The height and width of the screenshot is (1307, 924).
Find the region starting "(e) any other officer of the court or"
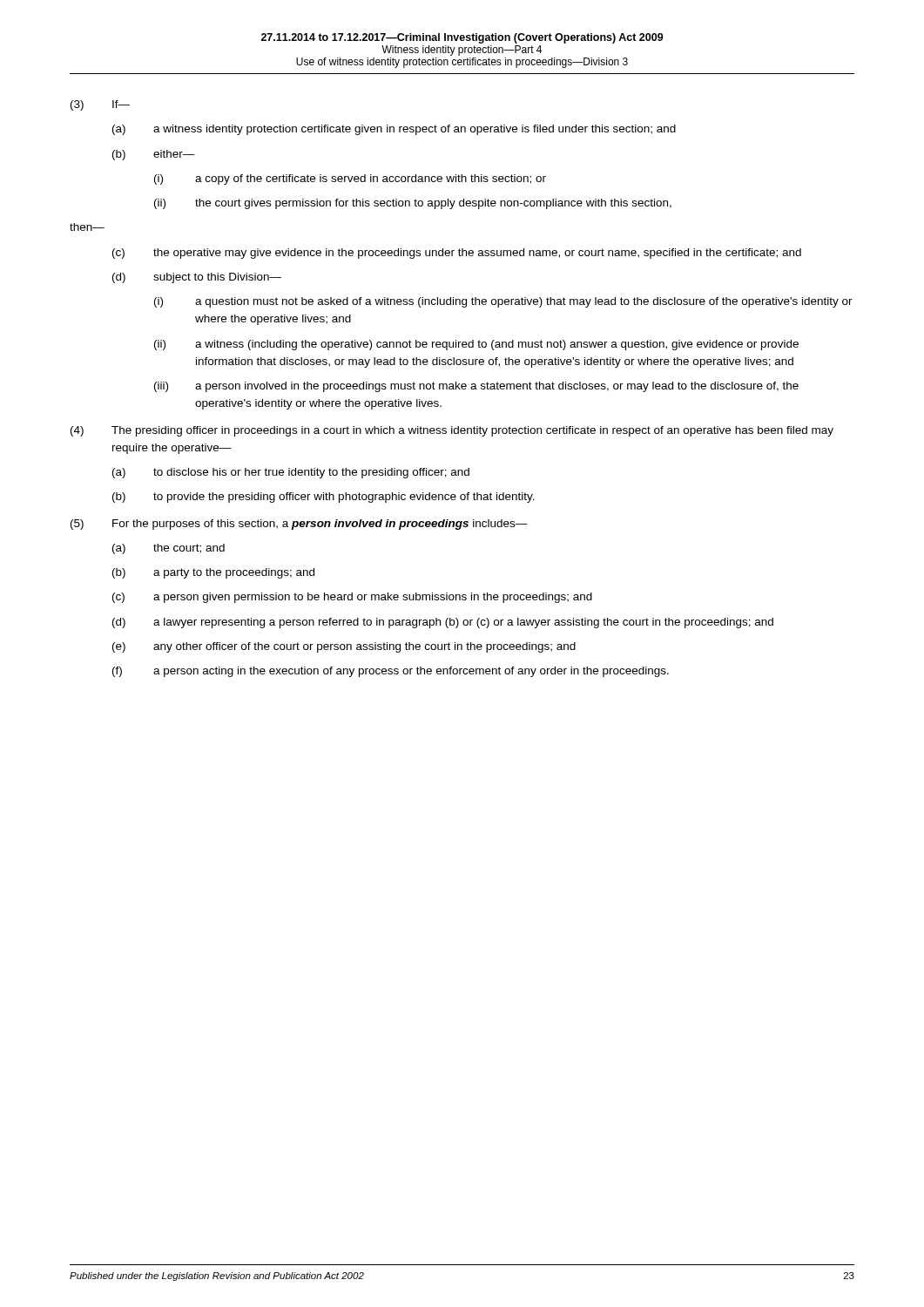[x=483, y=646]
